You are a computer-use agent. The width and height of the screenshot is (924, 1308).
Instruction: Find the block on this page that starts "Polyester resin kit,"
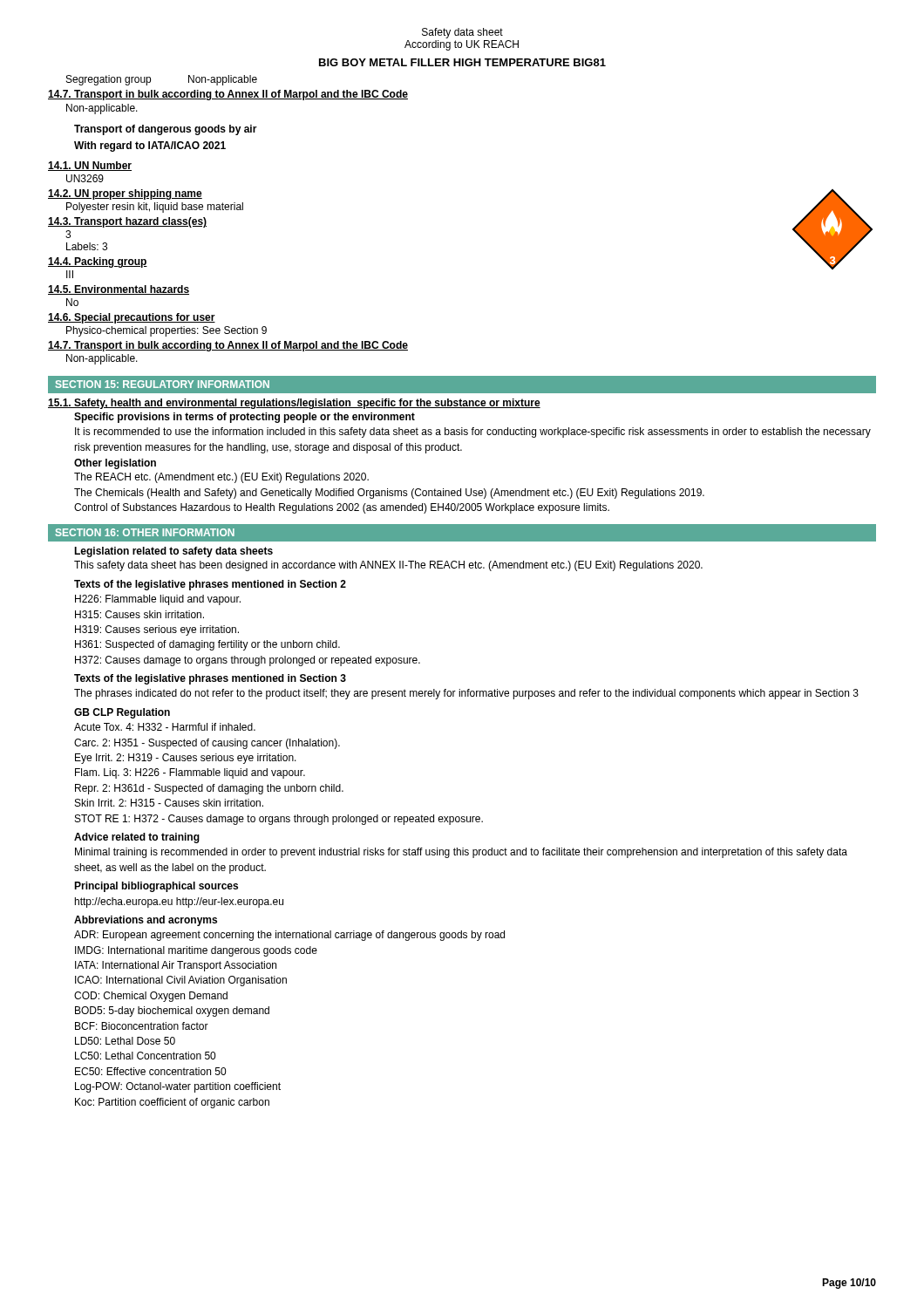click(x=155, y=207)
